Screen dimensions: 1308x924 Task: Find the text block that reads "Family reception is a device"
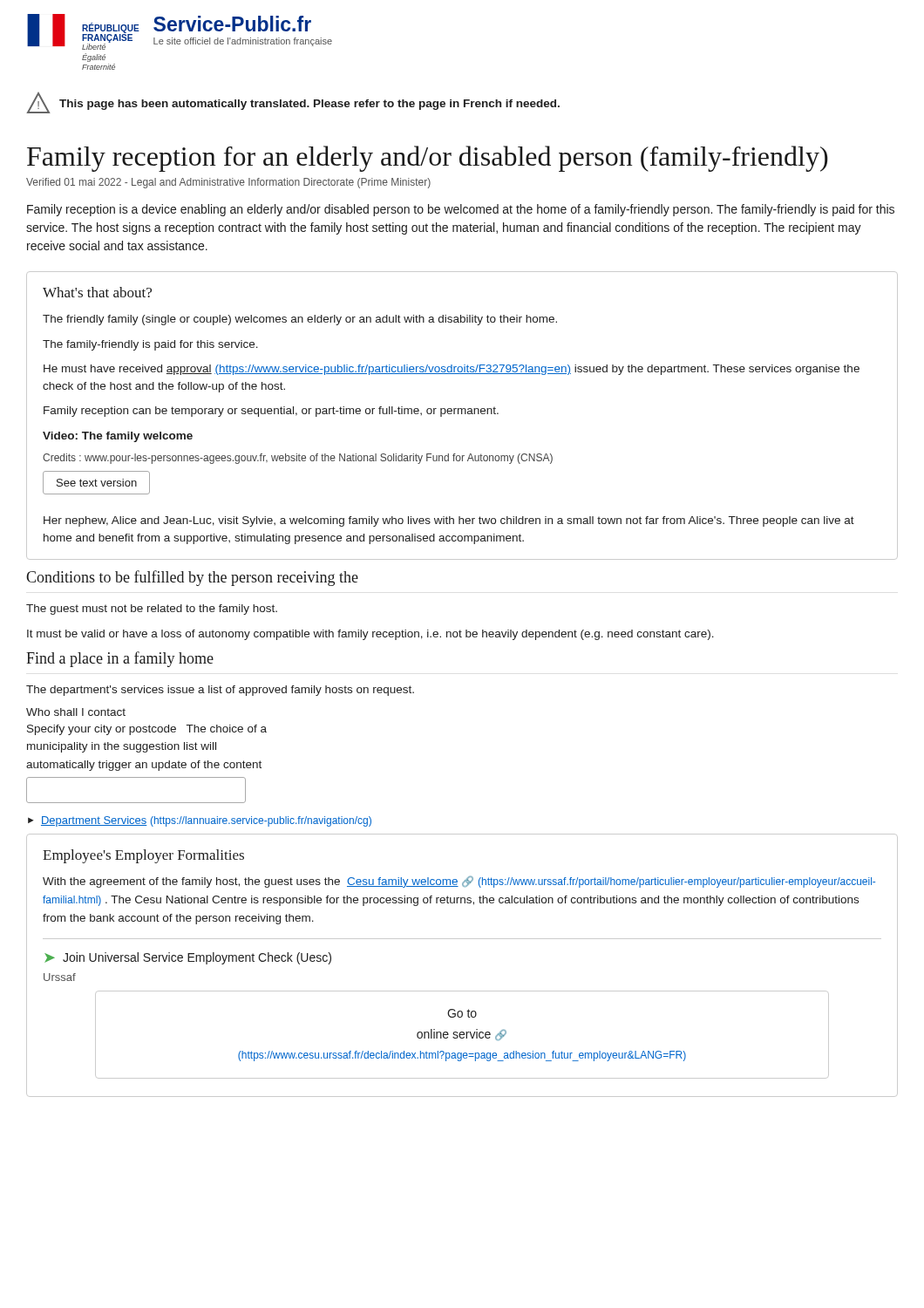click(461, 228)
